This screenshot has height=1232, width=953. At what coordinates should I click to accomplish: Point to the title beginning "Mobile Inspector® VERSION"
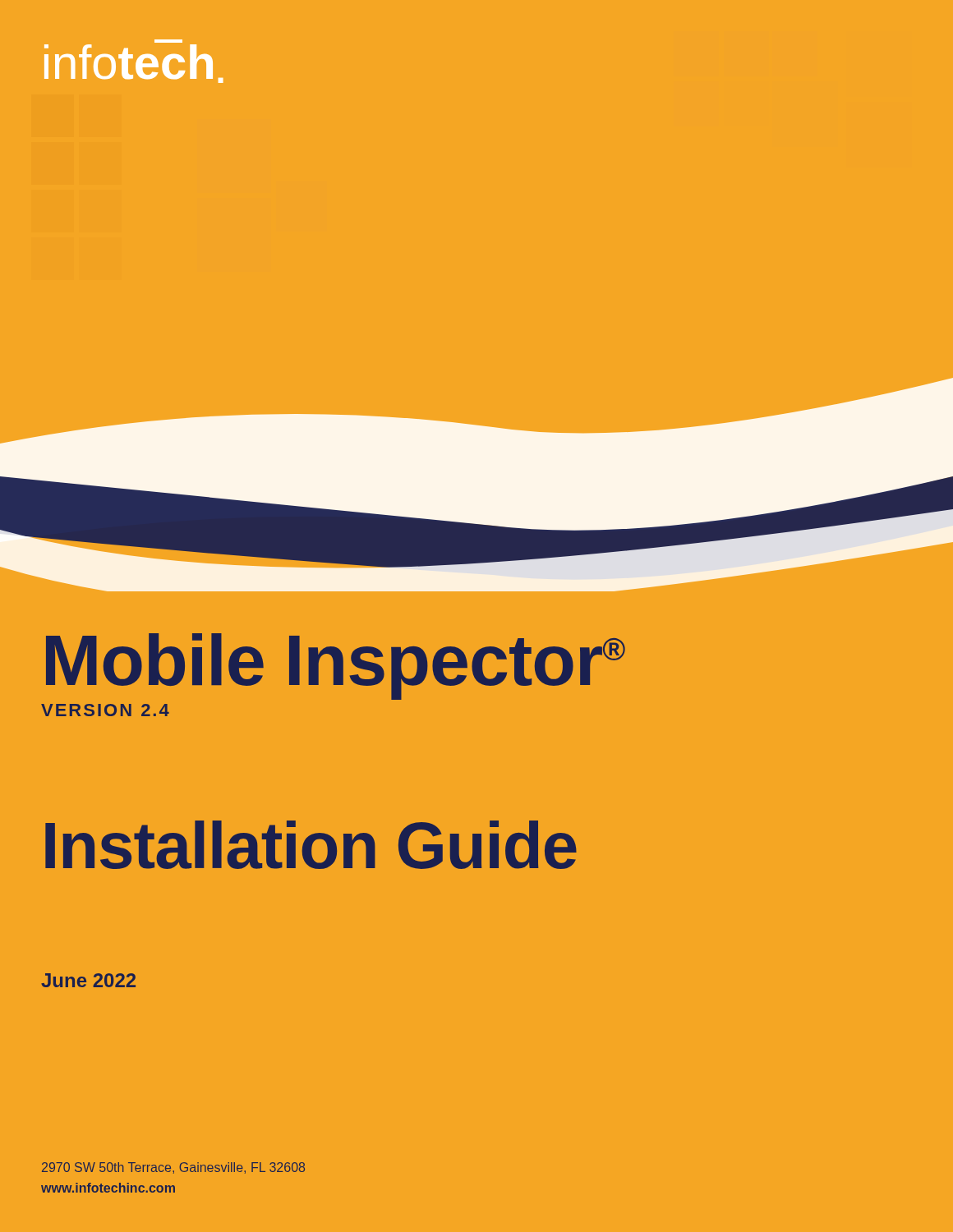(x=333, y=673)
